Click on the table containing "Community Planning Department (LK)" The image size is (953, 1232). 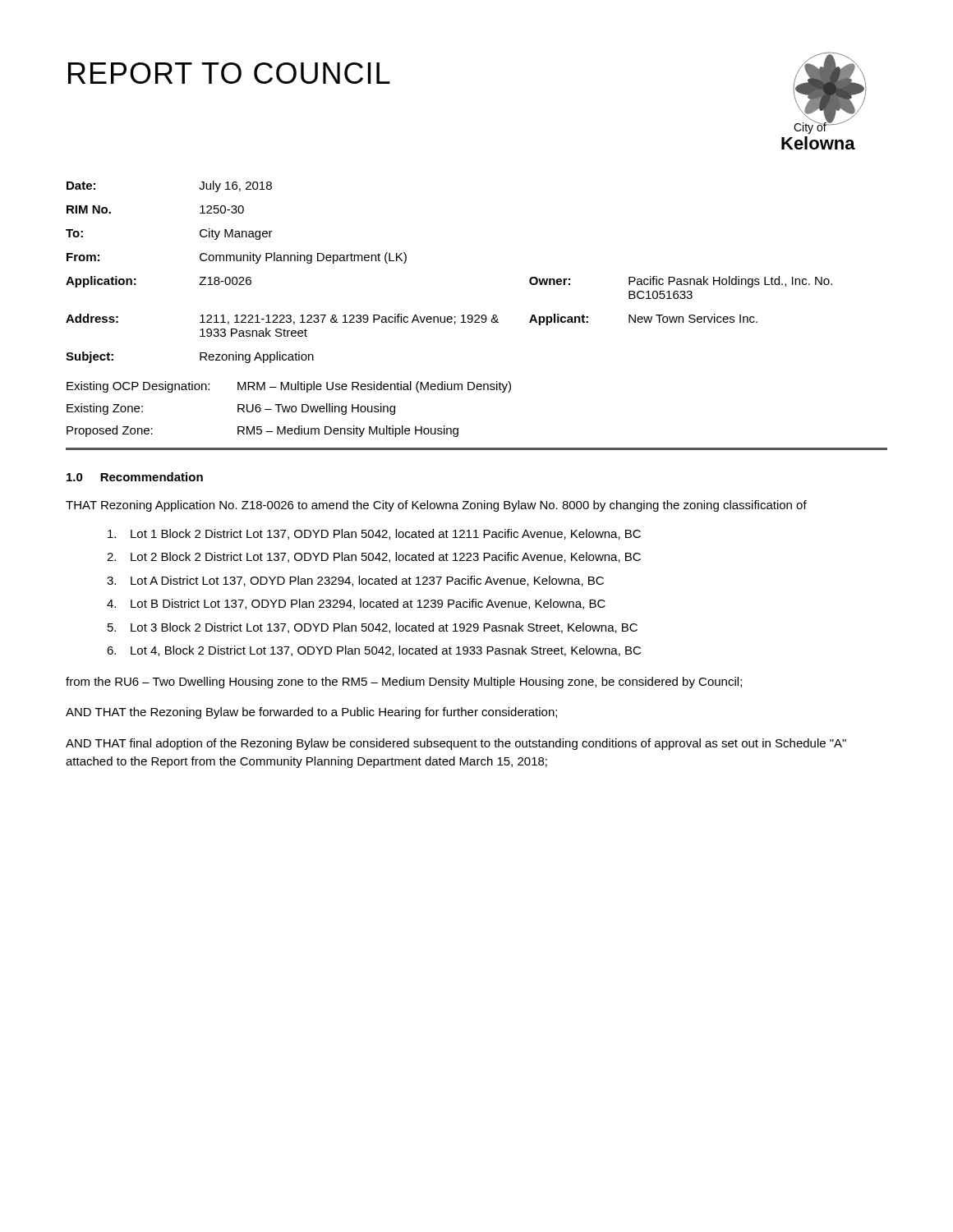(476, 307)
